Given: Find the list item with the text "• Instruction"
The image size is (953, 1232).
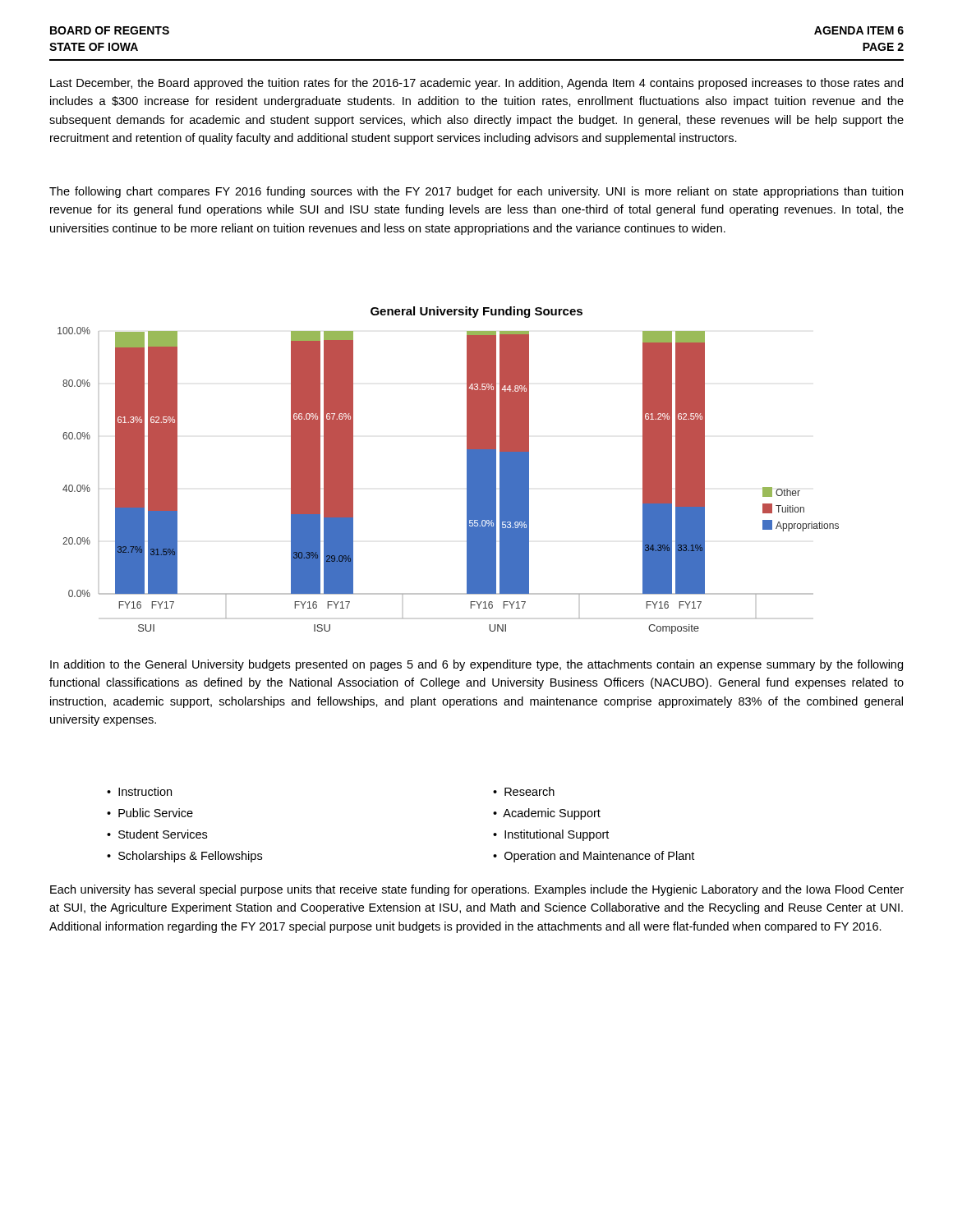Looking at the screenshot, I should [x=140, y=792].
